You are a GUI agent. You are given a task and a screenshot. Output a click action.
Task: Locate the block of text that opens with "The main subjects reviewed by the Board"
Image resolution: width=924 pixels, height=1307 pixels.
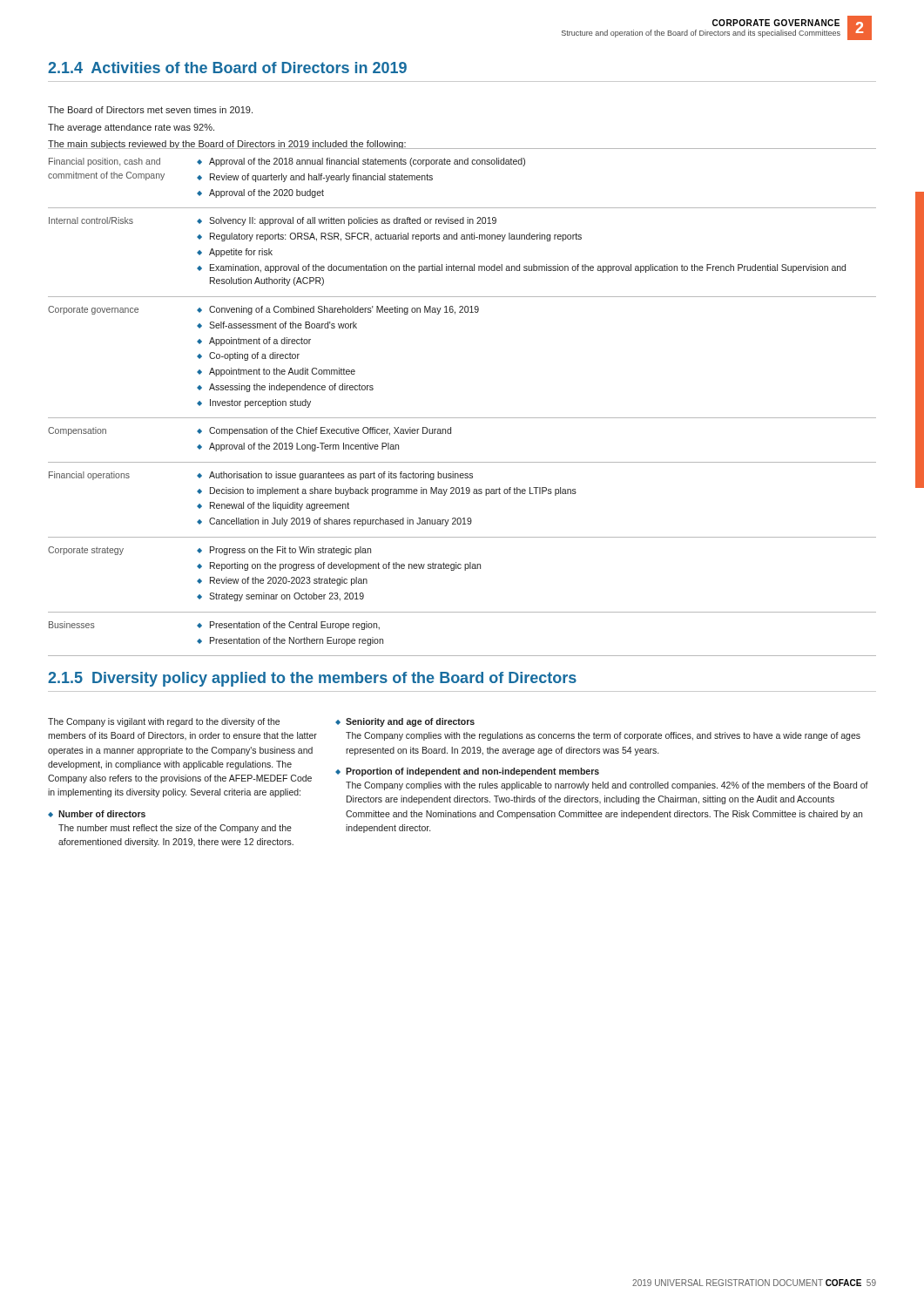click(x=462, y=144)
